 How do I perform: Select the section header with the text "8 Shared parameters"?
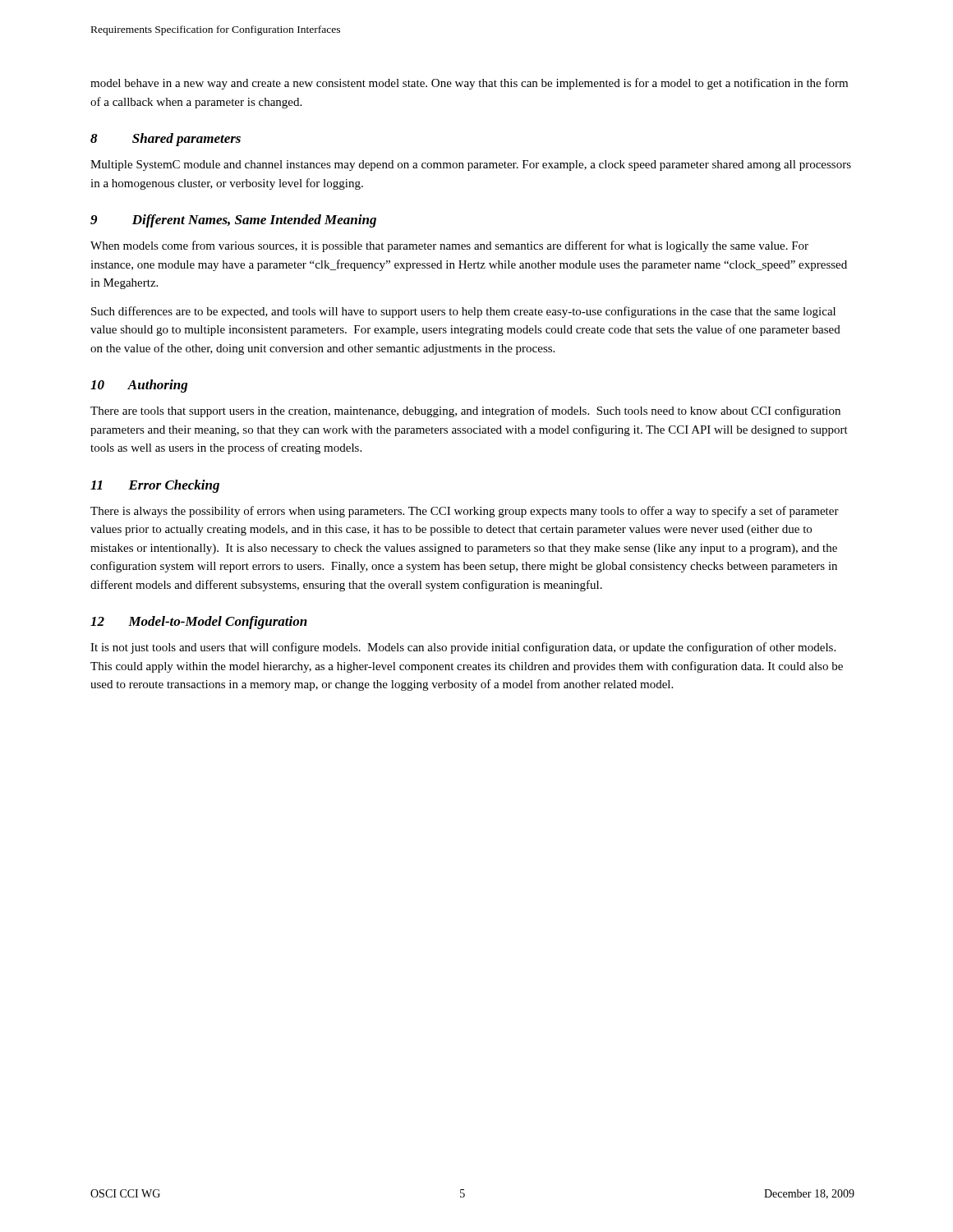pyautogui.click(x=166, y=140)
